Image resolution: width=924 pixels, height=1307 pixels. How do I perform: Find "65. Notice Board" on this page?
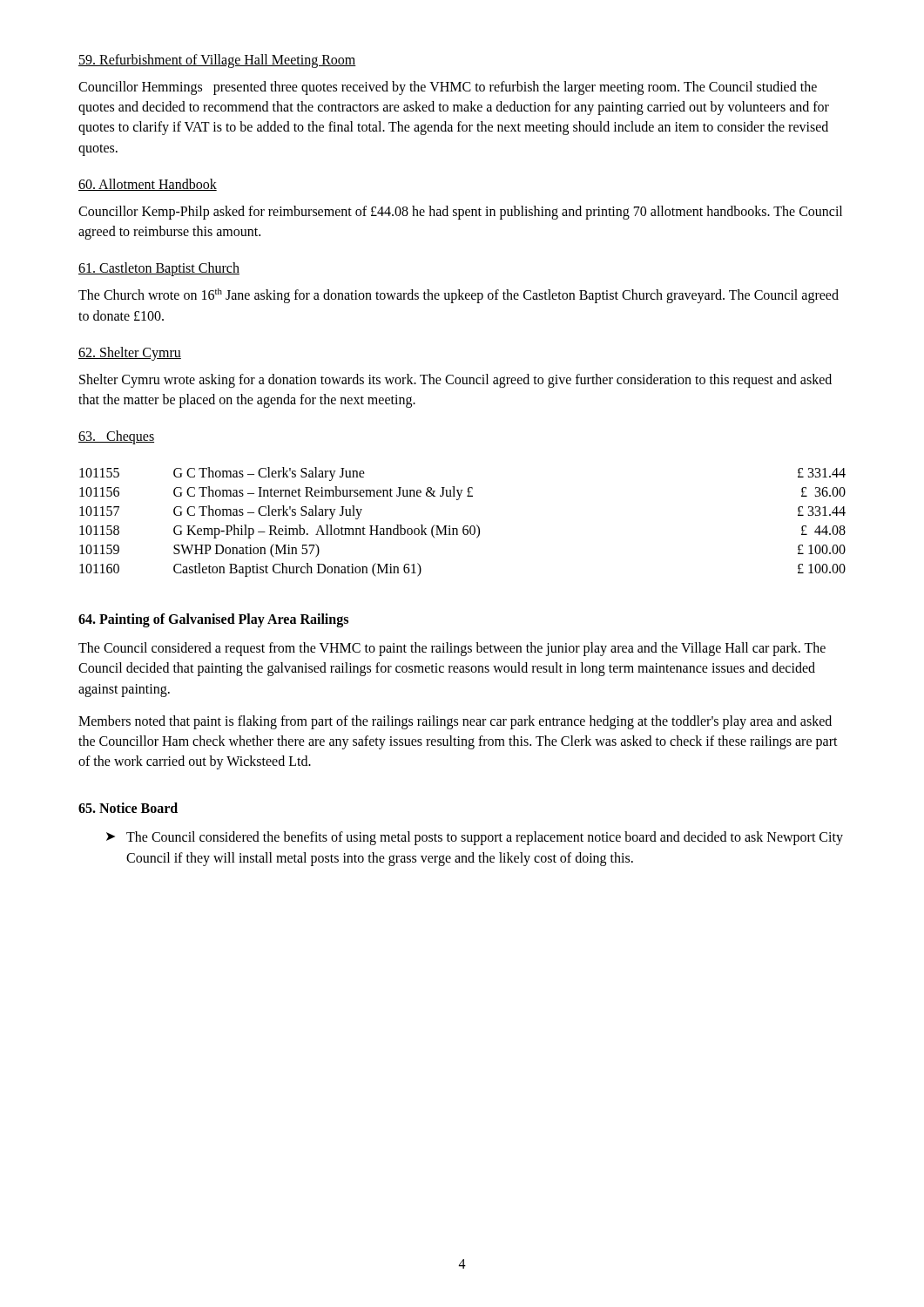(128, 808)
